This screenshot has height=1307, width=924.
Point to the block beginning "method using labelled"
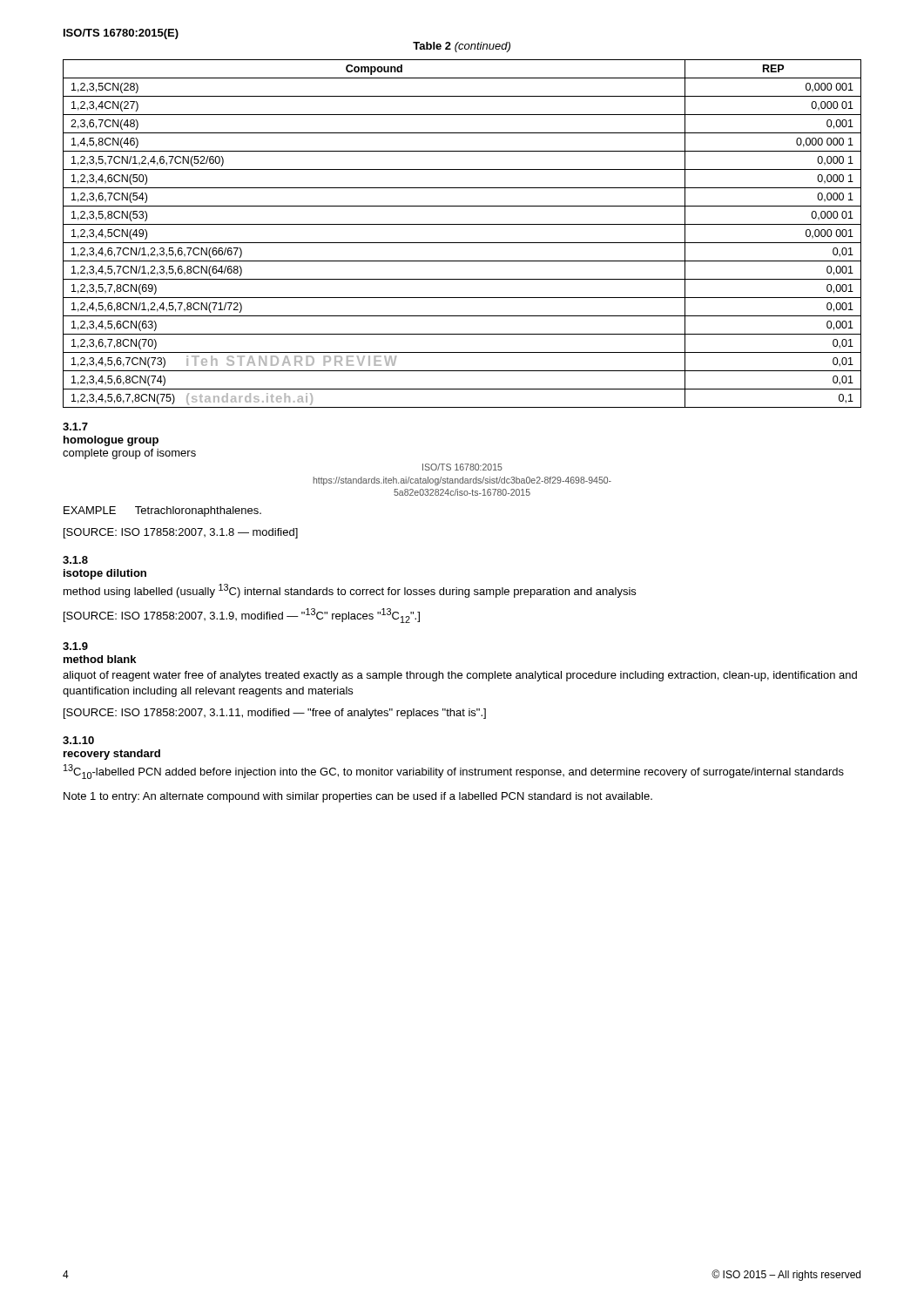click(x=350, y=590)
